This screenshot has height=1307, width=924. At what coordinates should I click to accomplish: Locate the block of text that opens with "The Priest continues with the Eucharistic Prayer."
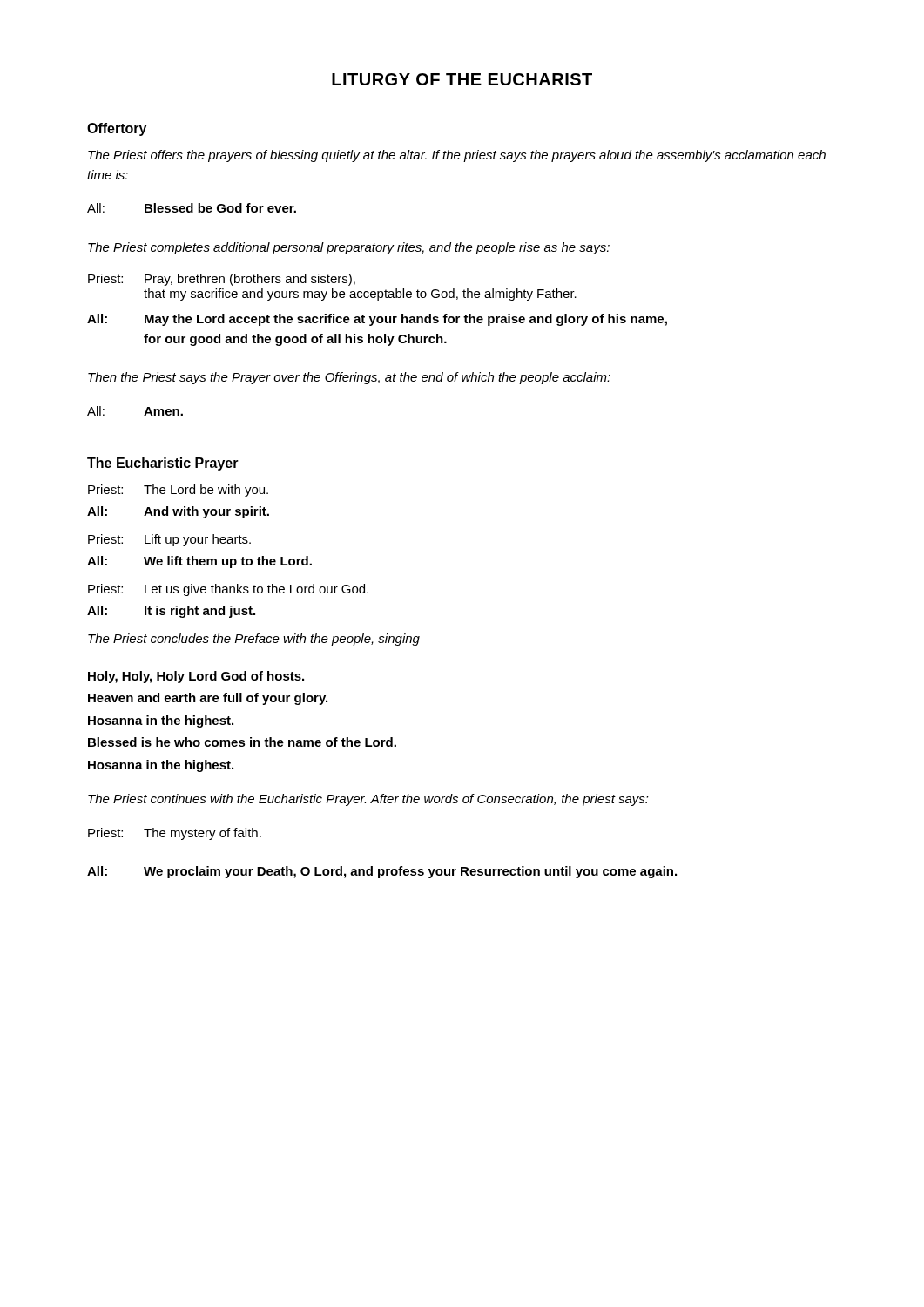tap(368, 799)
